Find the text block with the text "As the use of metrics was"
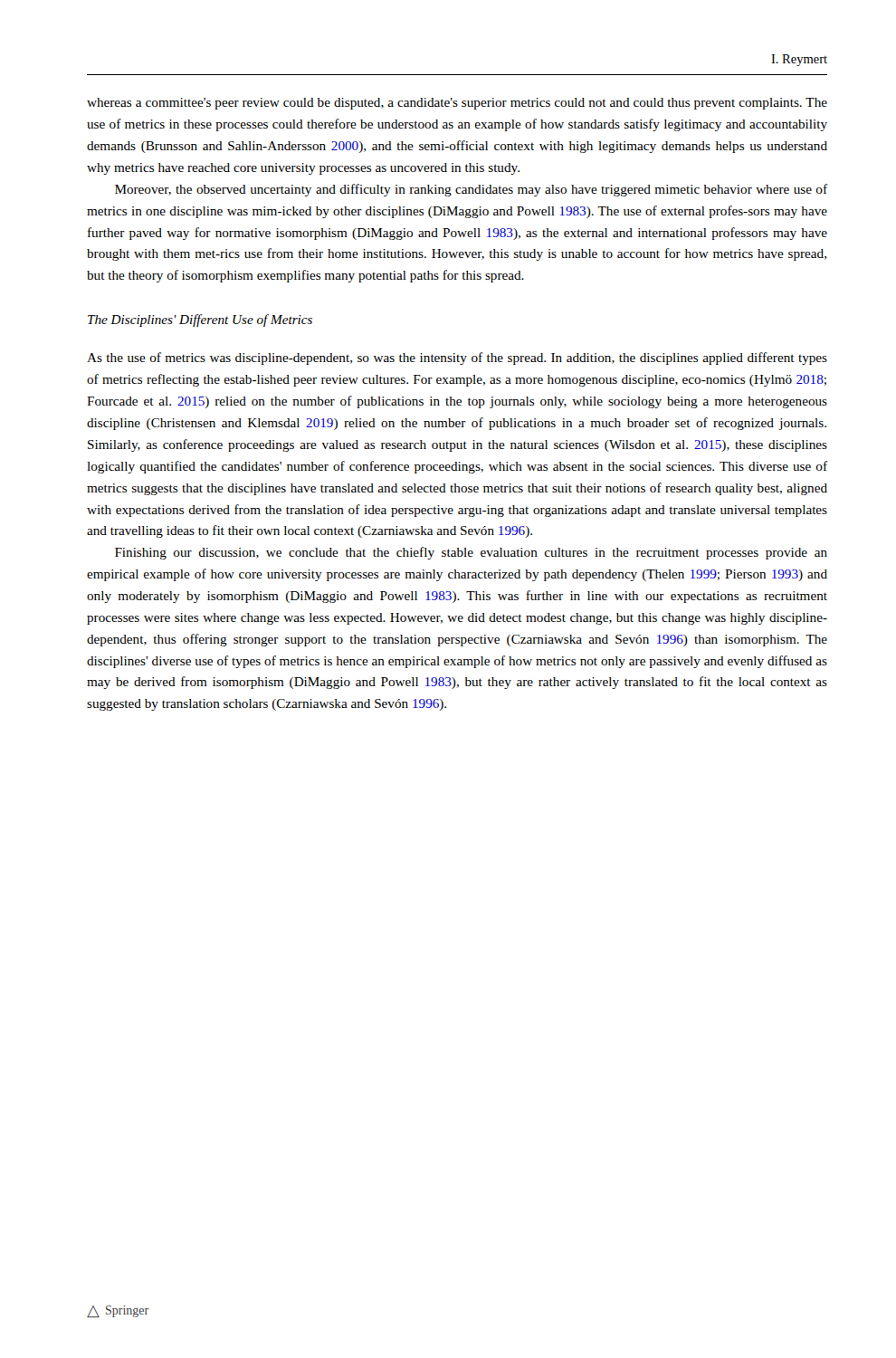896x1358 pixels. coord(457,531)
